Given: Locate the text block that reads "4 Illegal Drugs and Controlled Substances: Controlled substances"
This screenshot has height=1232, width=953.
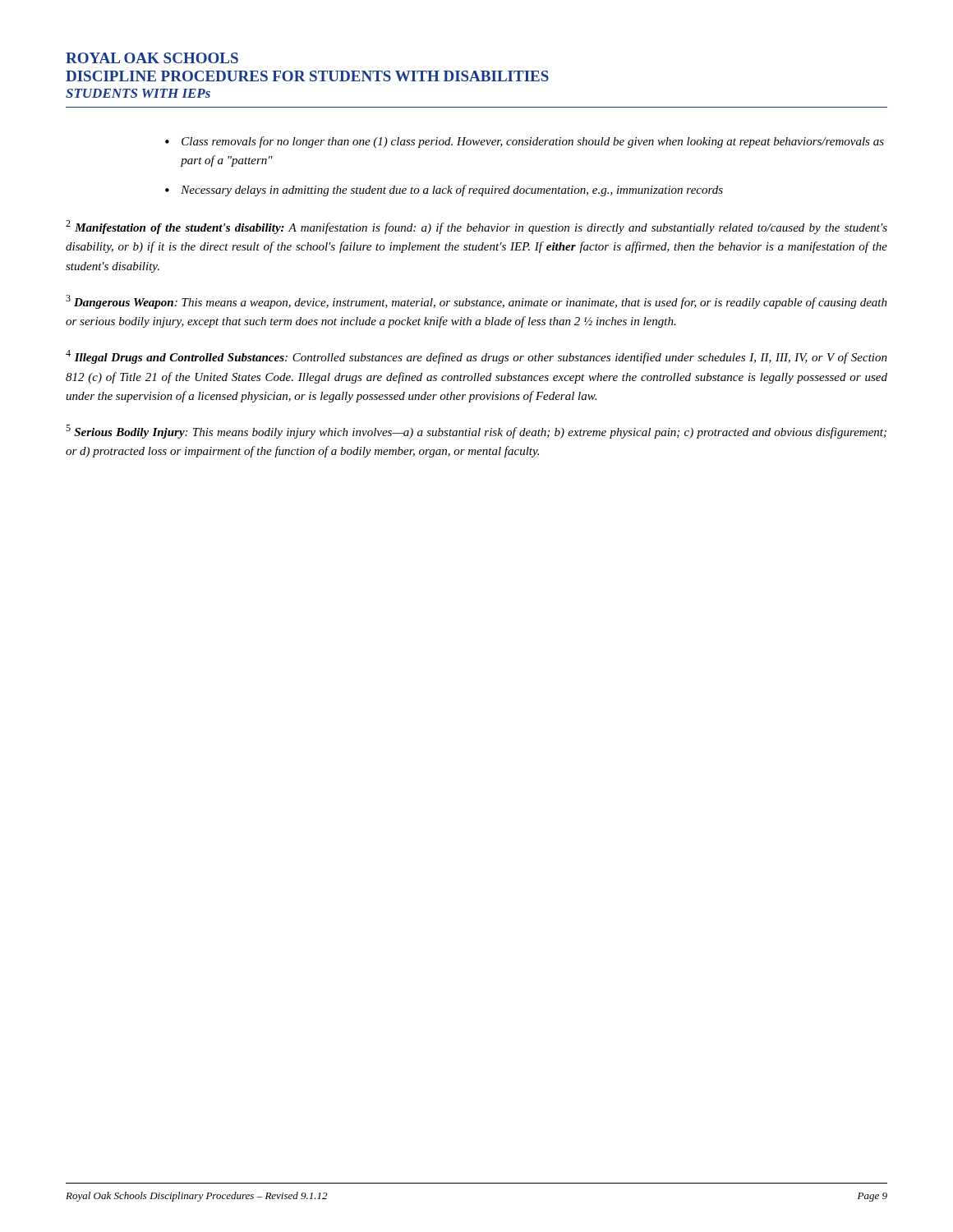Looking at the screenshot, I should 476,375.
